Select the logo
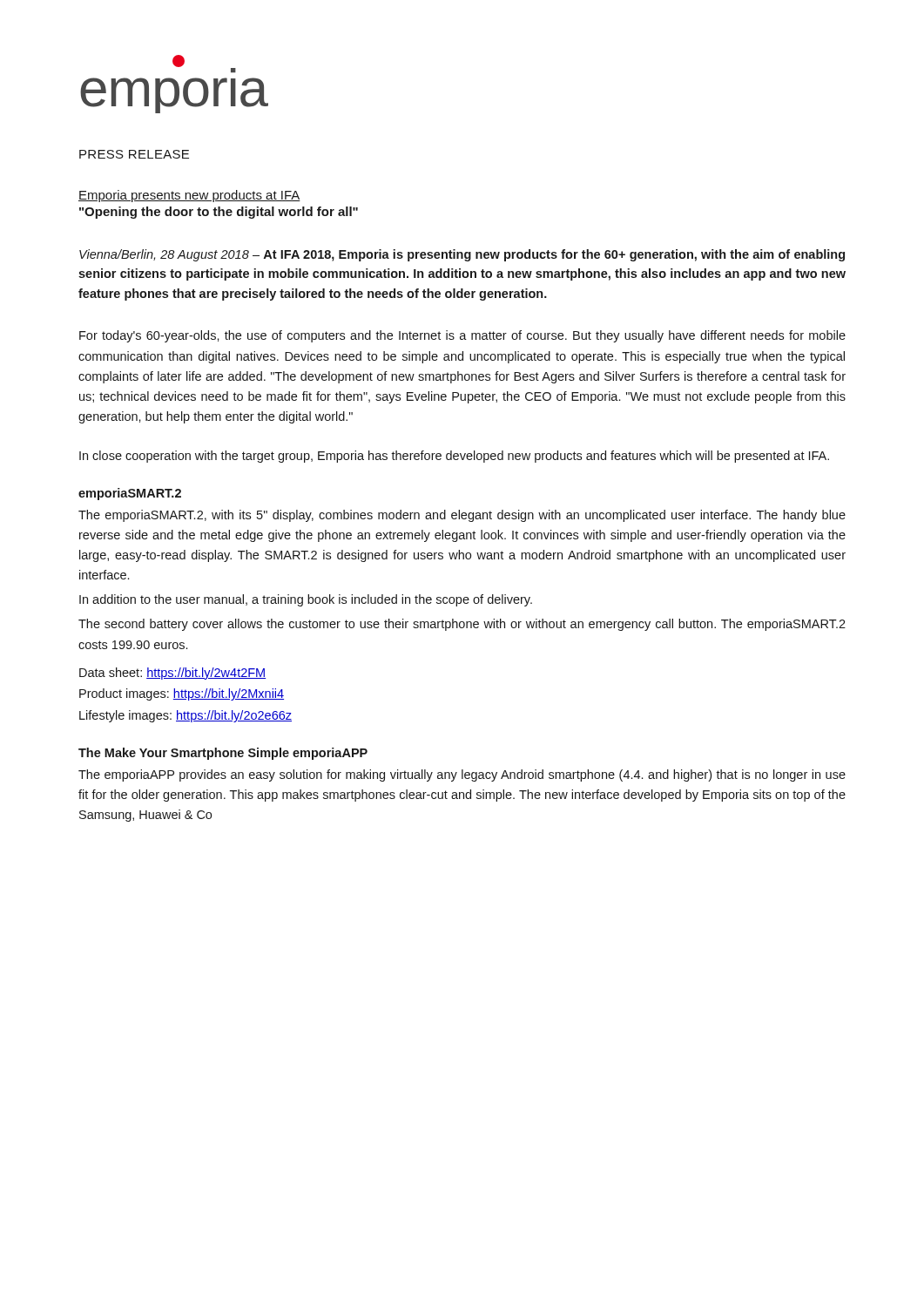This screenshot has height=1307, width=924. click(462, 83)
